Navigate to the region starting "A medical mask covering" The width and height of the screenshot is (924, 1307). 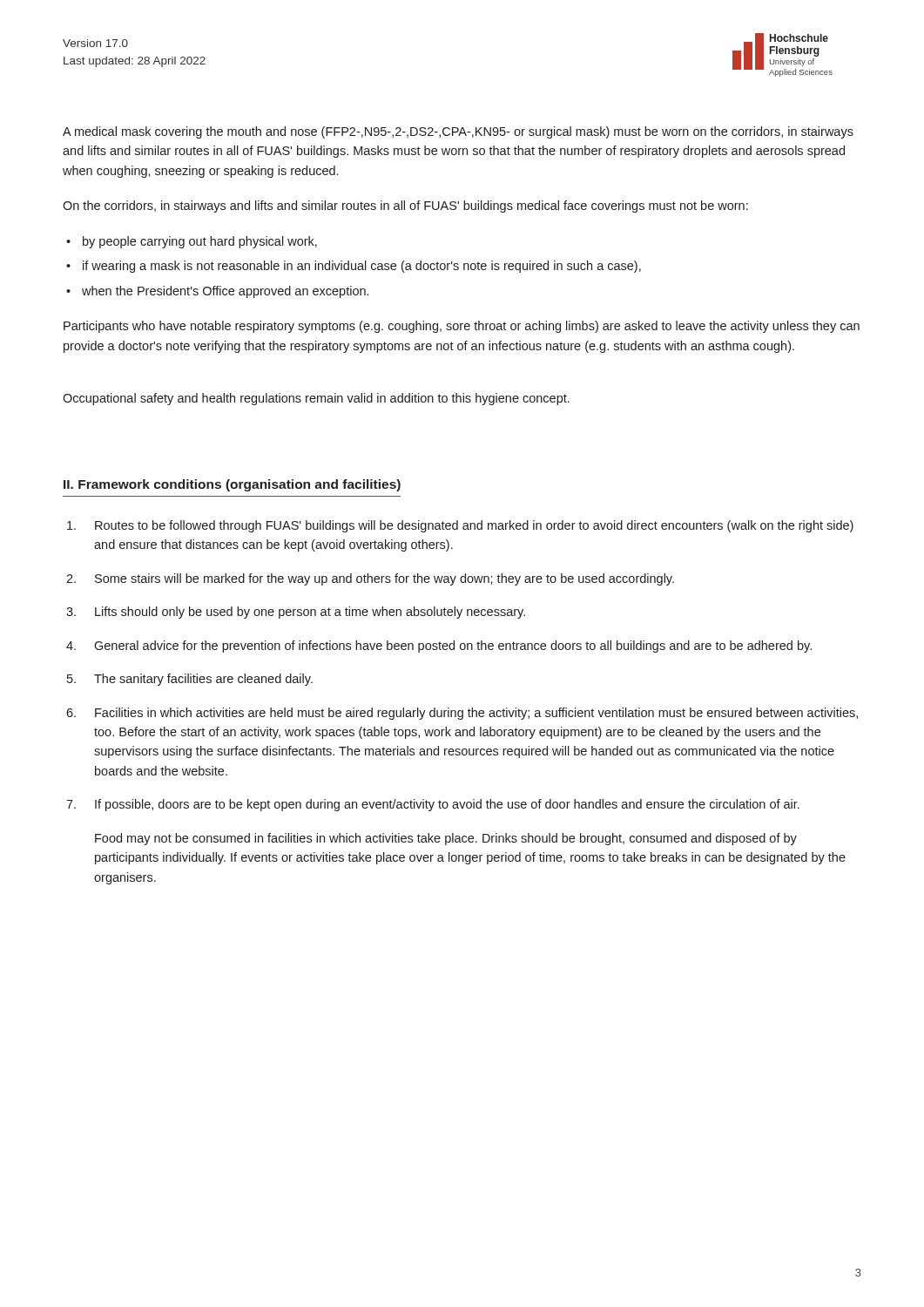[x=458, y=151]
